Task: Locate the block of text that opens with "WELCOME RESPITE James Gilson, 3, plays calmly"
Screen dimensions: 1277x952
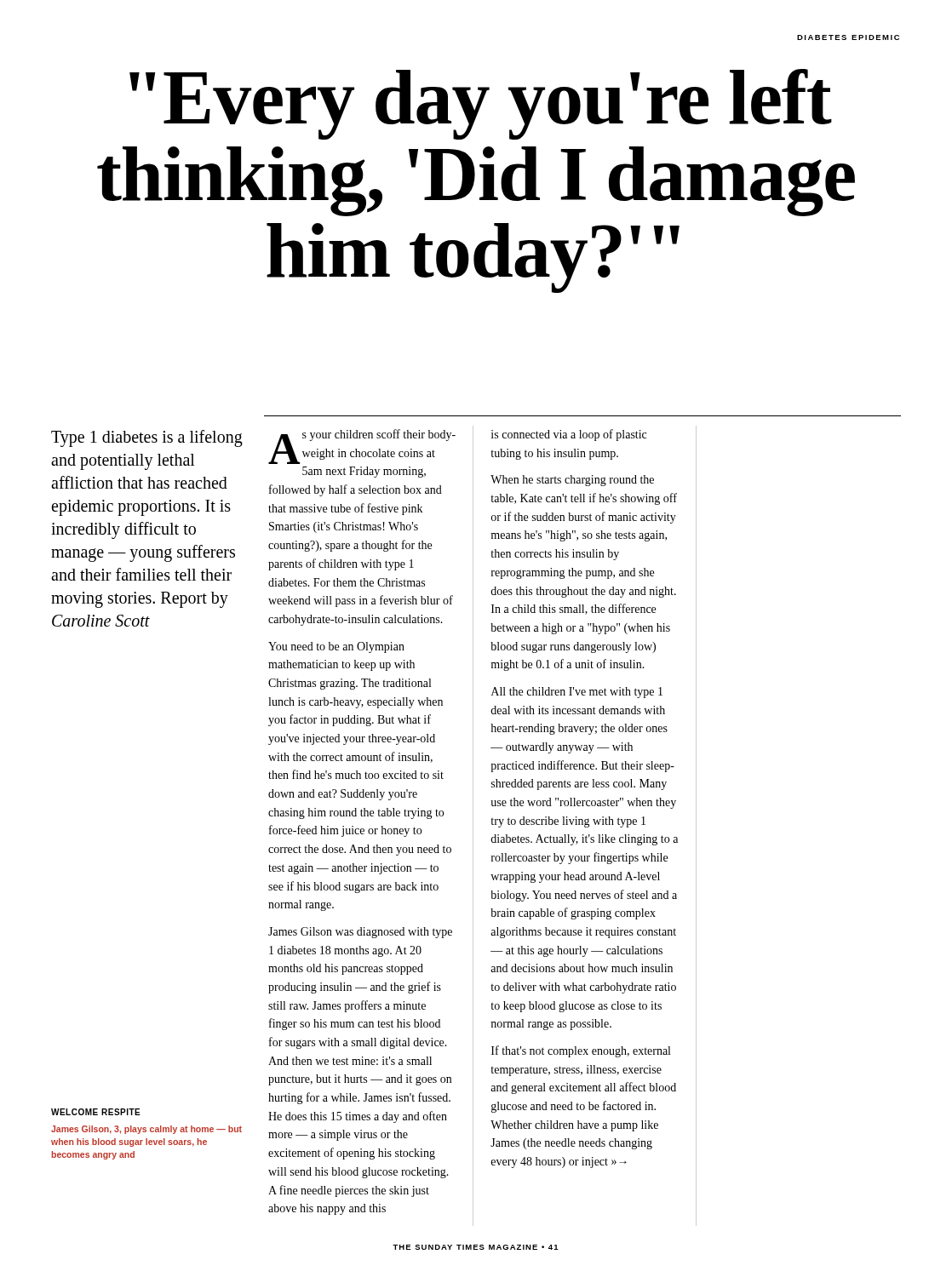Action: pyautogui.click(x=149, y=1134)
